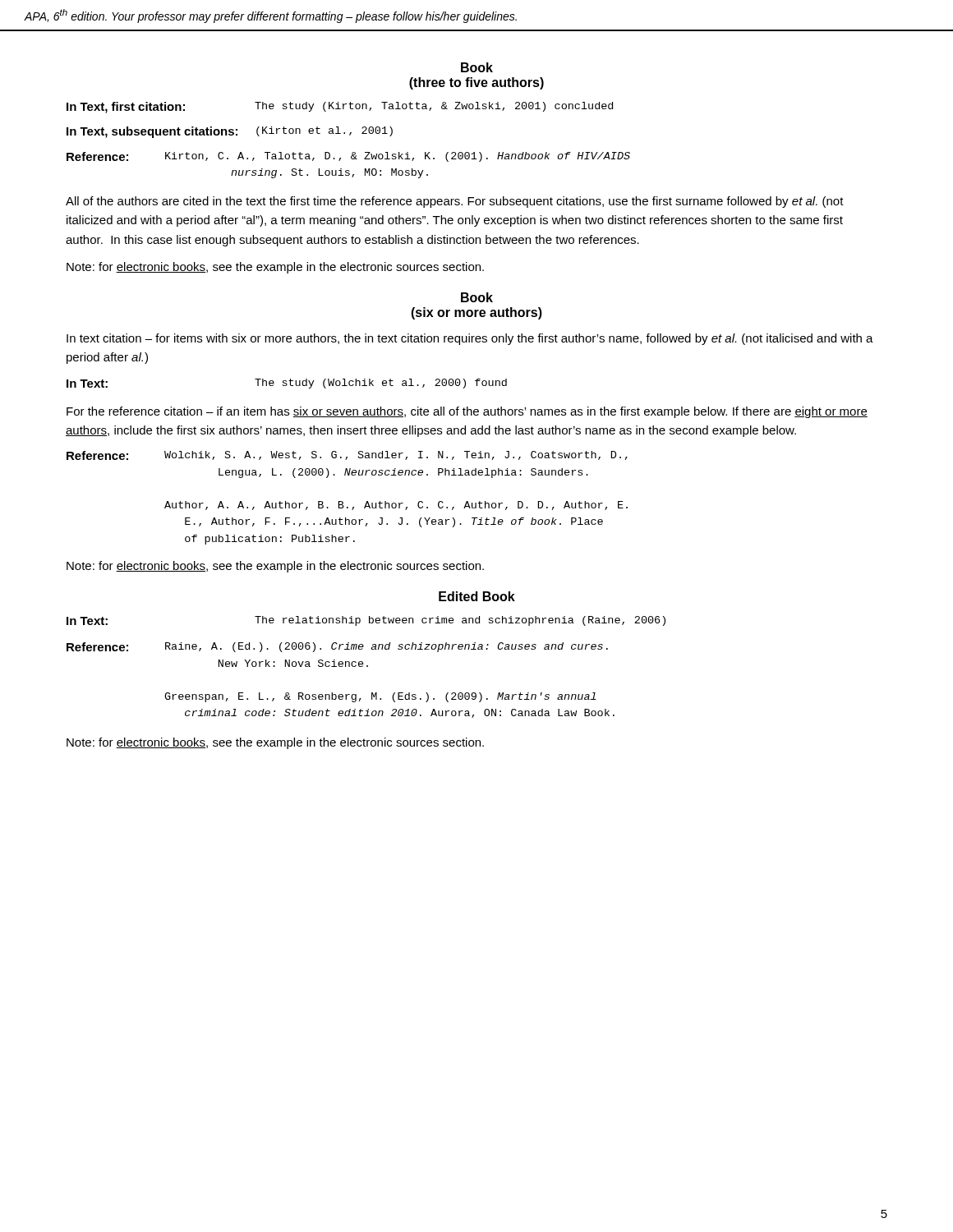This screenshot has height=1232, width=953.
Task: Select the element starting "Edited Book"
Action: (476, 597)
